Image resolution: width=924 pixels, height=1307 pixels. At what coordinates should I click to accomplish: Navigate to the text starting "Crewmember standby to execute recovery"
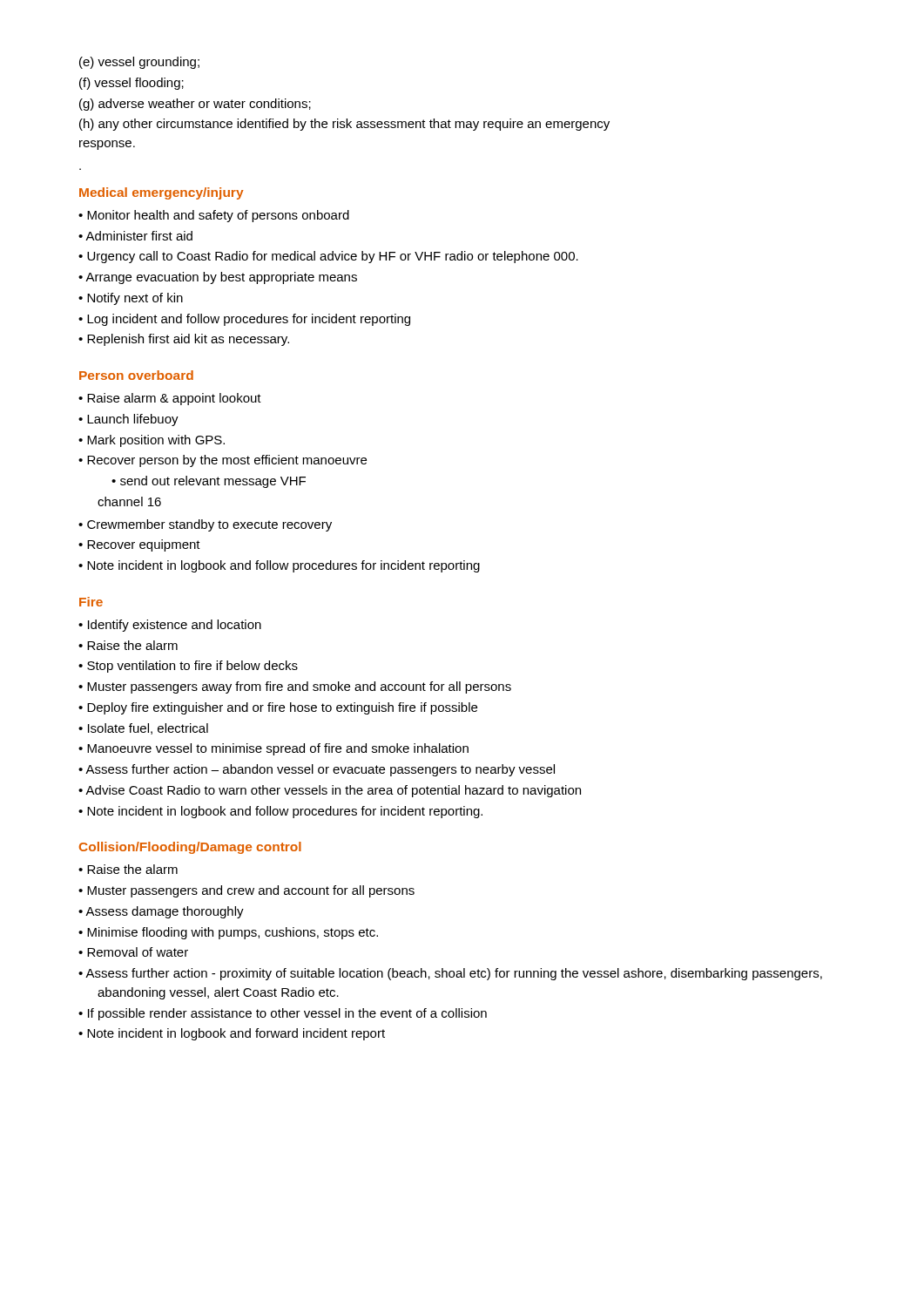pyautogui.click(x=205, y=525)
